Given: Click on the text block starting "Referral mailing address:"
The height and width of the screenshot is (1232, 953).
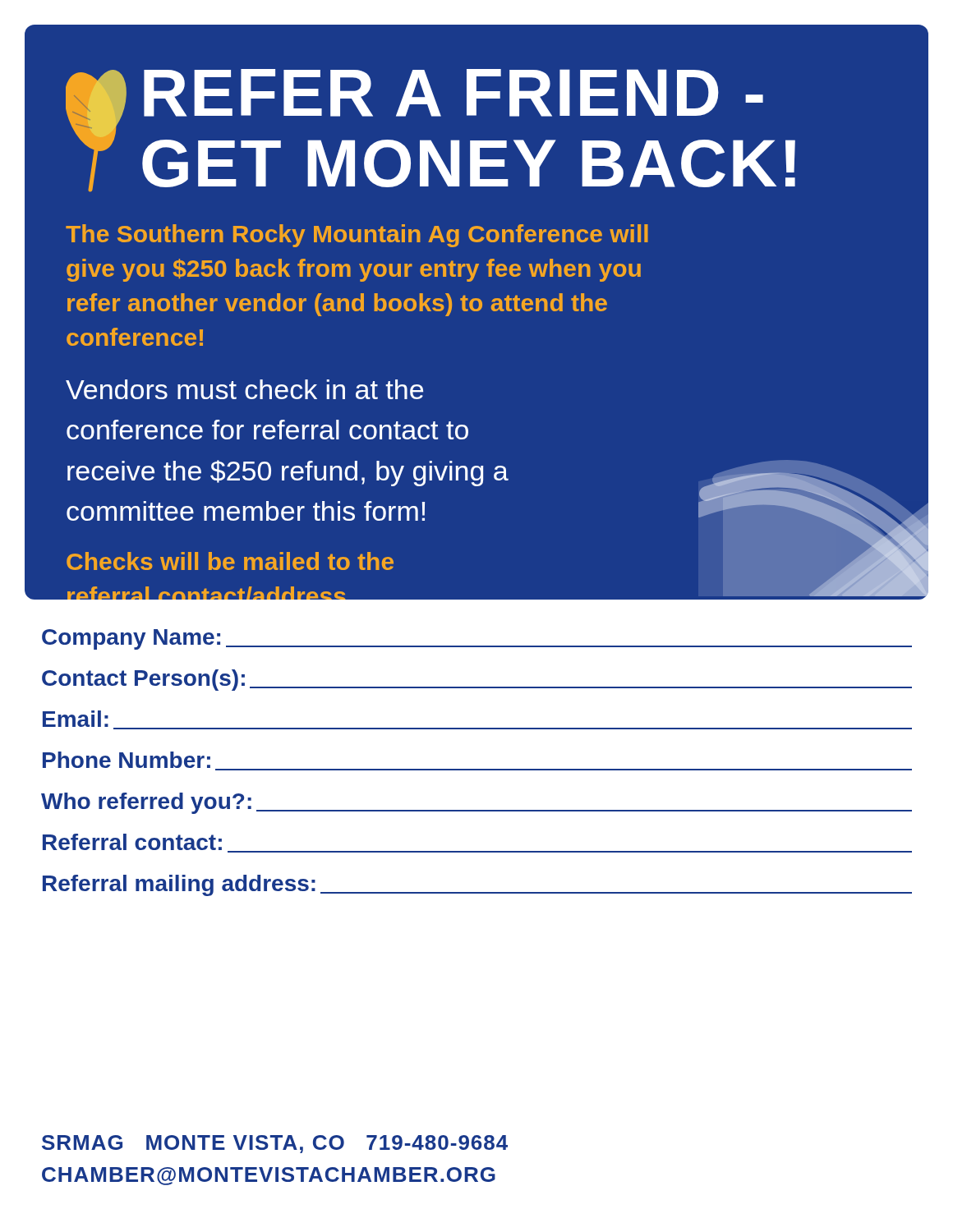Looking at the screenshot, I should [x=476, y=884].
